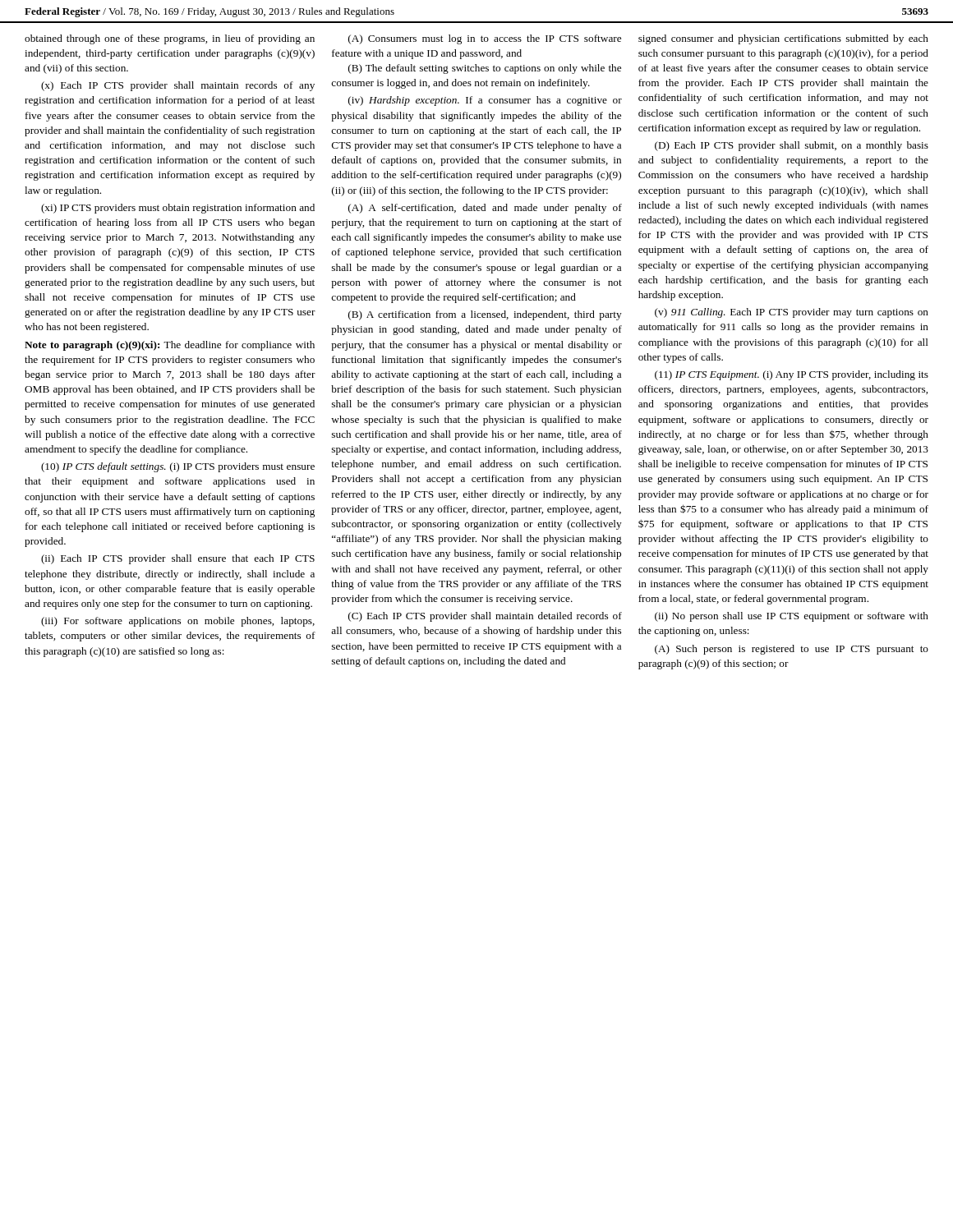Click on the text block with the text "signed consumer and physician certifications submitted"
Viewport: 953px width, 1232px height.
(x=783, y=351)
